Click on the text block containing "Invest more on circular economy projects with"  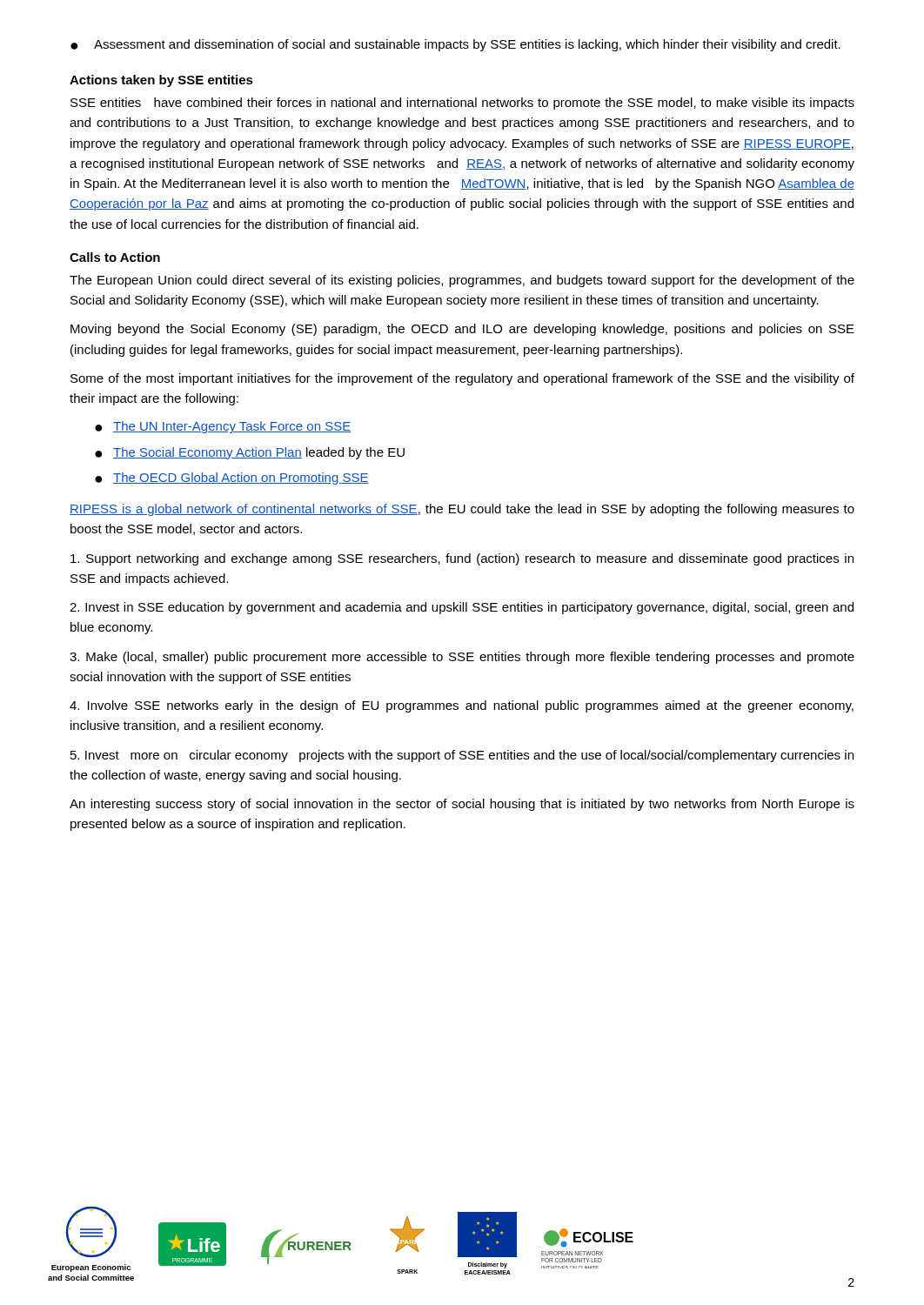point(462,764)
